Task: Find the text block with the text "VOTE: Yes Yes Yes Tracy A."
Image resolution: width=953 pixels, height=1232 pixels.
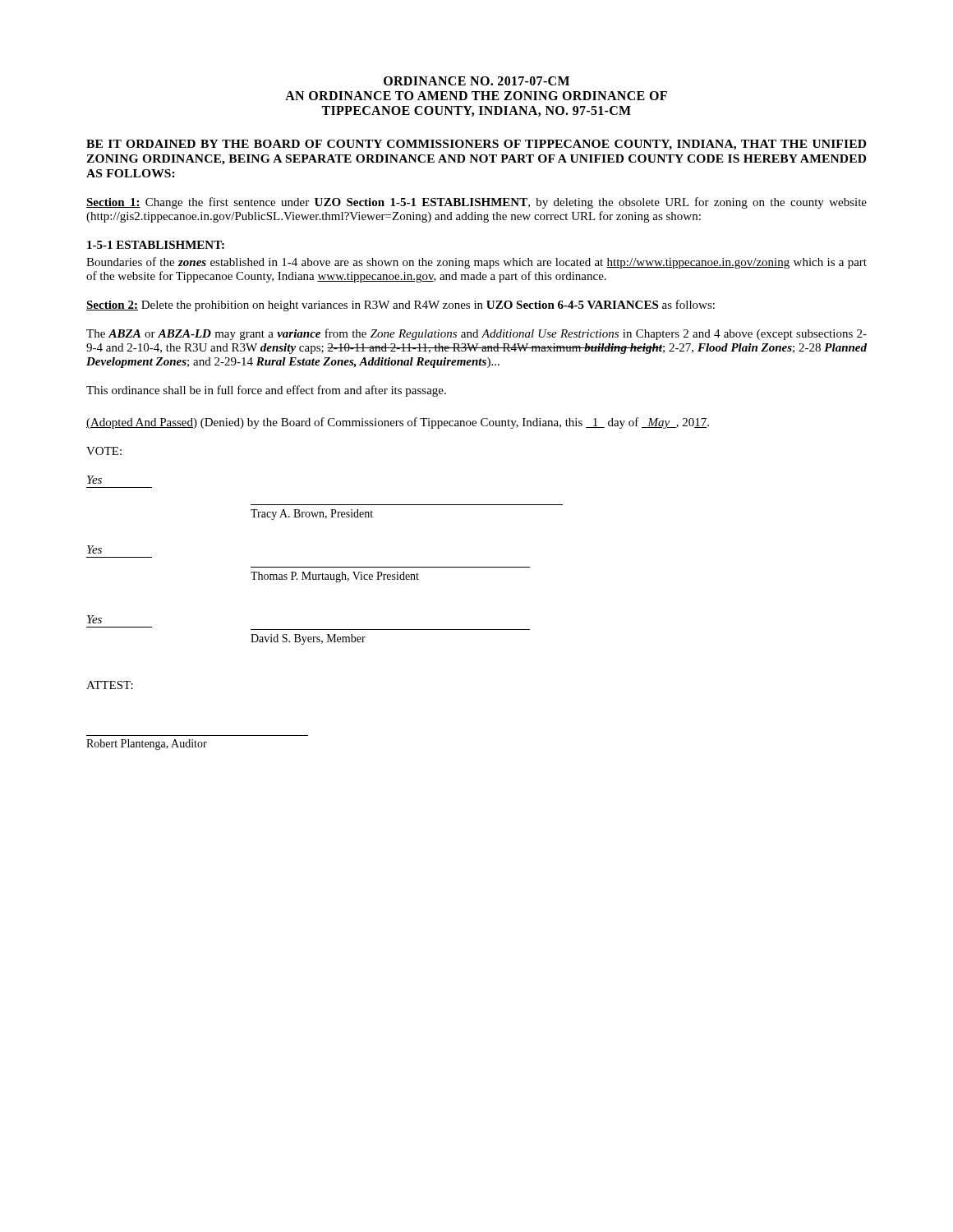Action: click(x=476, y=557)
